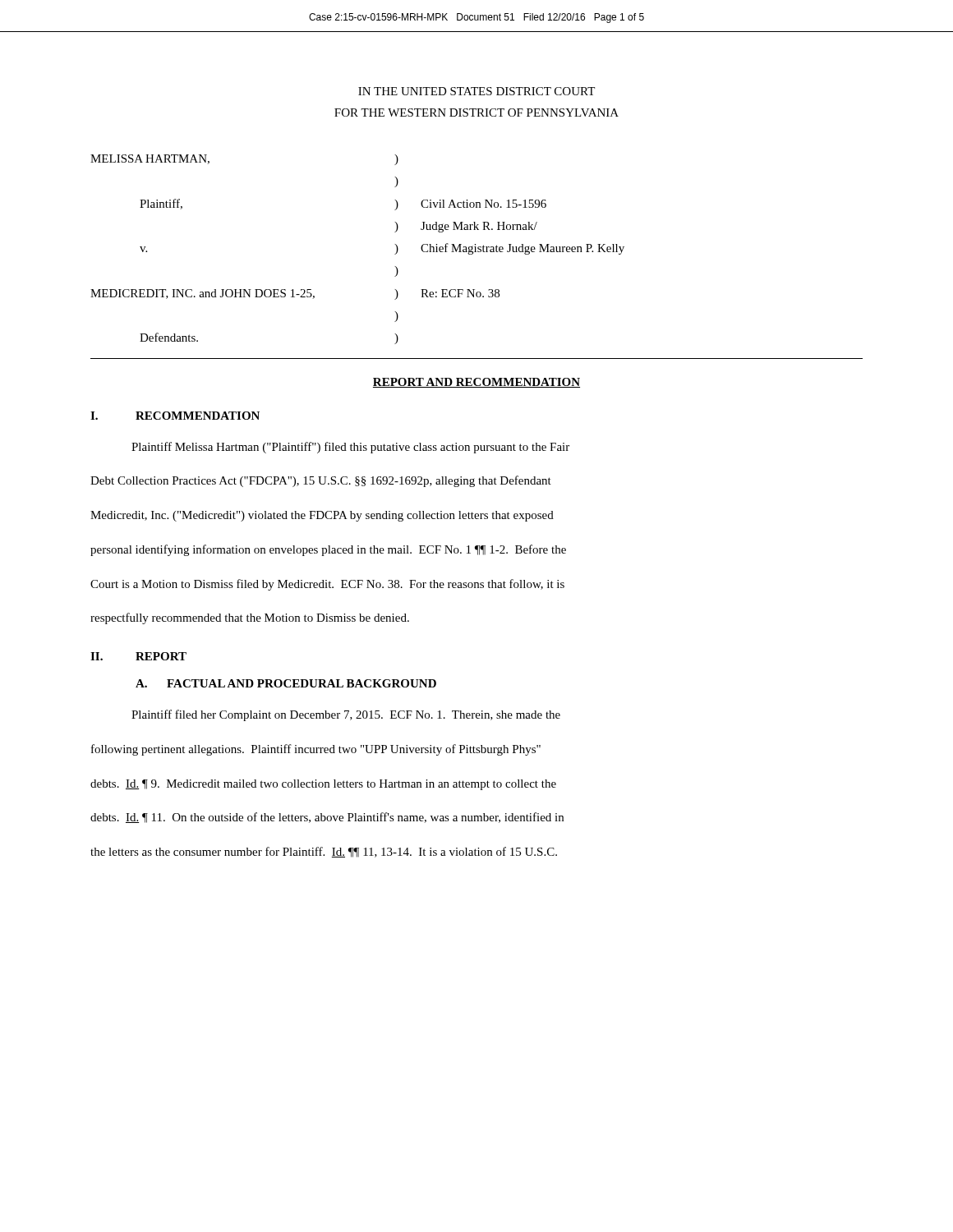Image resolution: width=953 pixels, height=1232 pixels.
Task: Point to the block beginning "debts. Id. ¶ 9. Medicredit mailed"
Action: pos(323,783)
